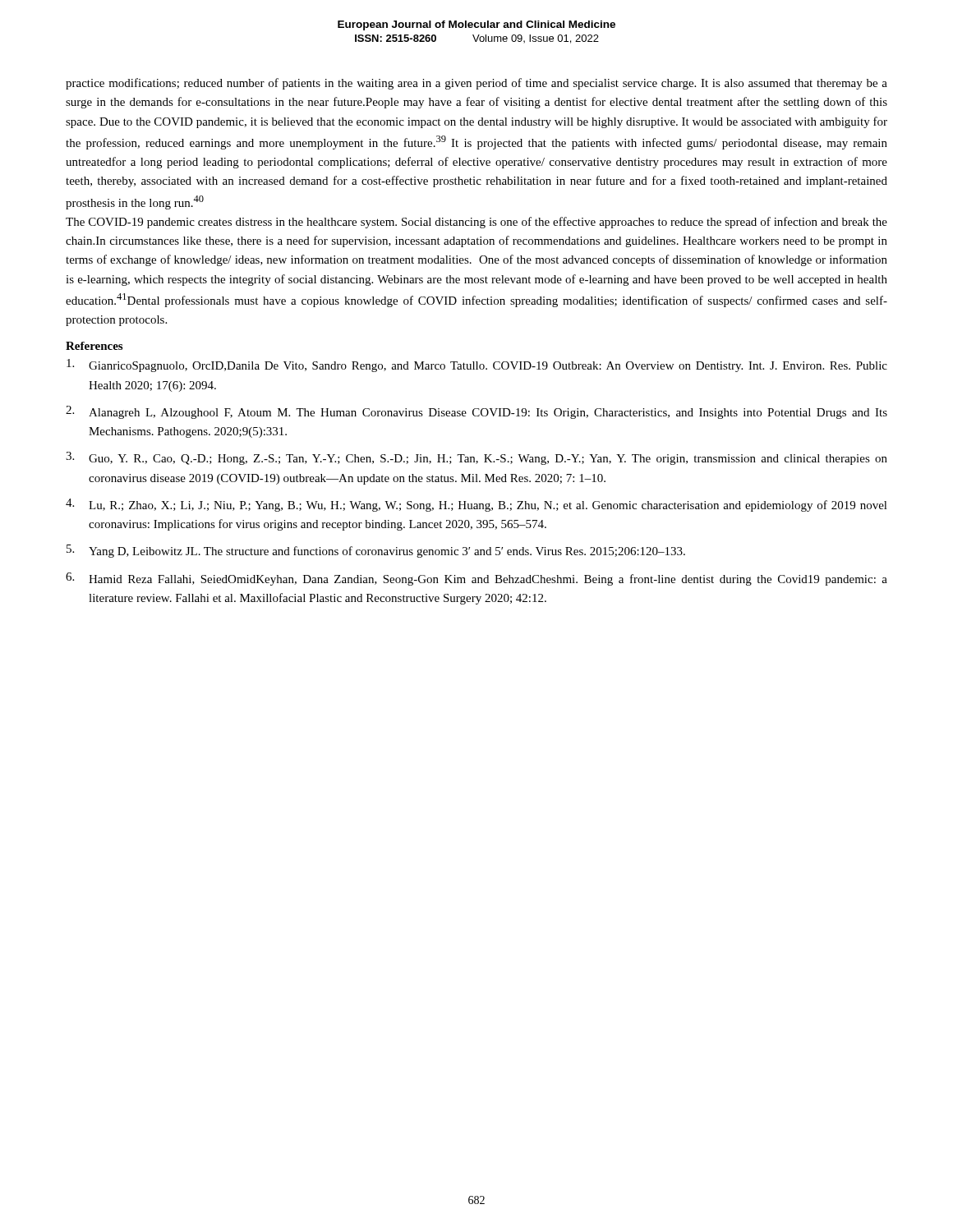Viewport: 953px width, 1232px height.
Task: Select the list item that reads "2. Alanagreh L, Alzoughool F,"
Action: (476, 422)
